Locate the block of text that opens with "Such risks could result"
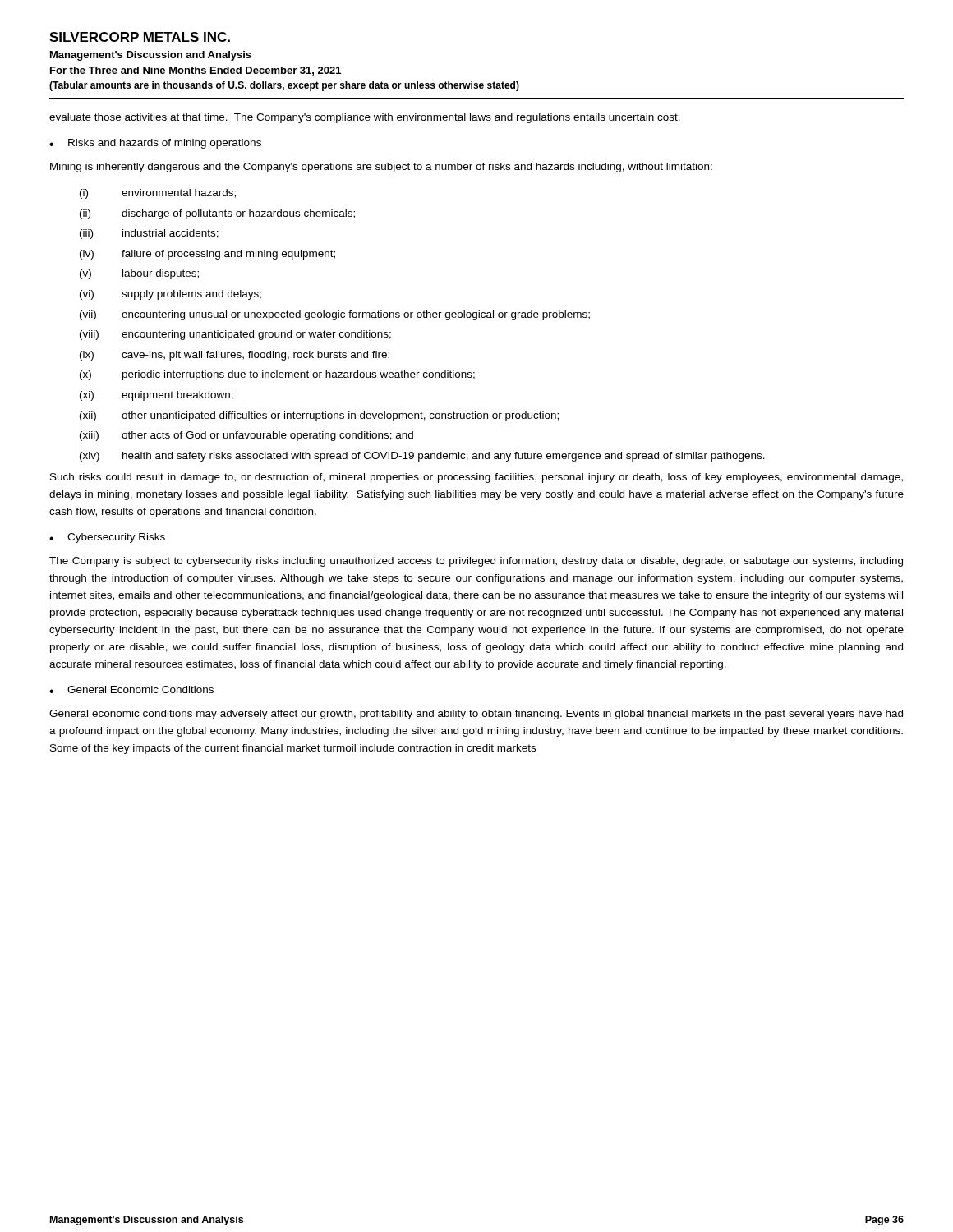Viewport: 953px width, 1232px height. coord(476,494)
